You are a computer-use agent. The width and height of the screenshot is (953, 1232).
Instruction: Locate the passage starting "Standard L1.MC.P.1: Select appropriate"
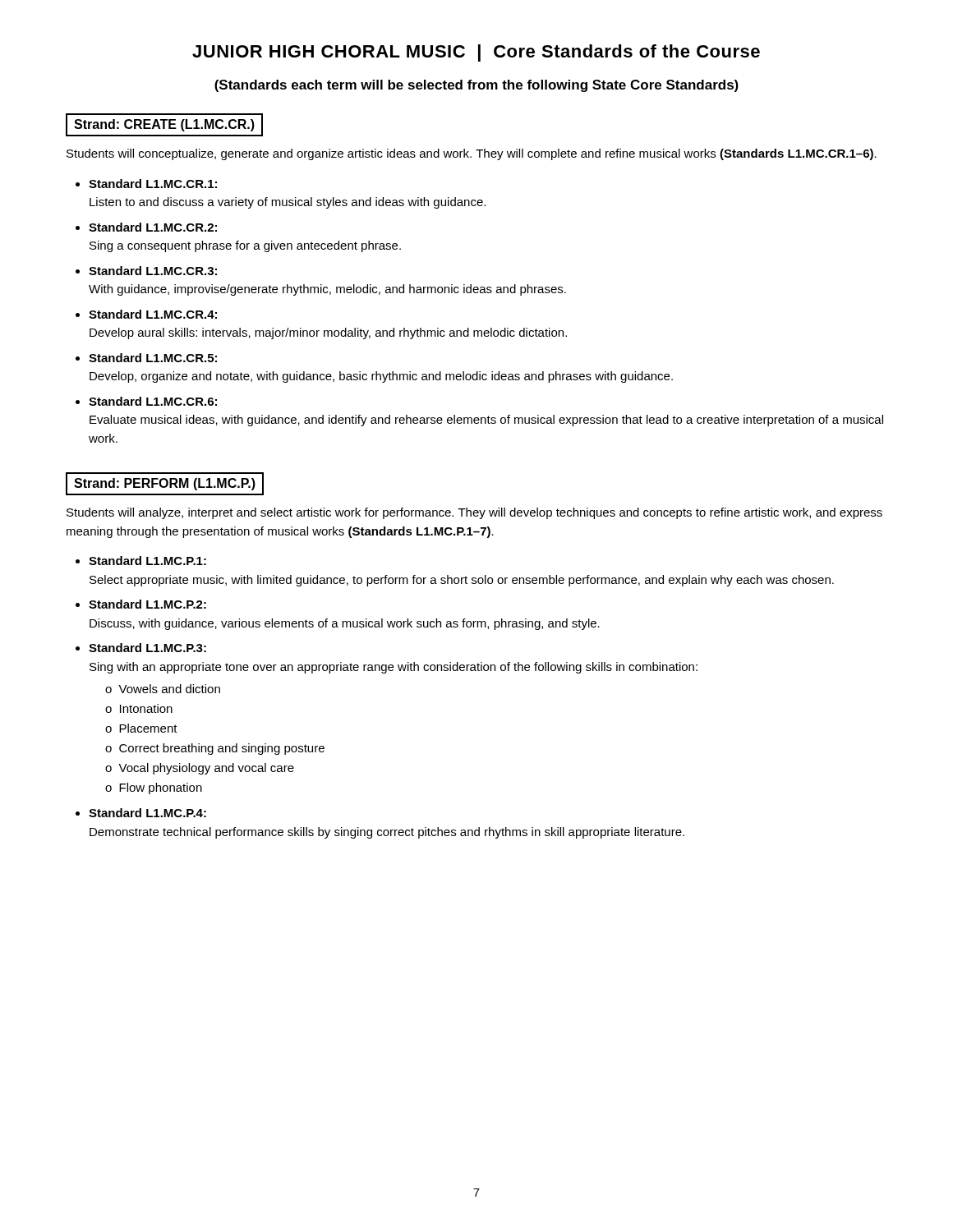coord(462,570)
